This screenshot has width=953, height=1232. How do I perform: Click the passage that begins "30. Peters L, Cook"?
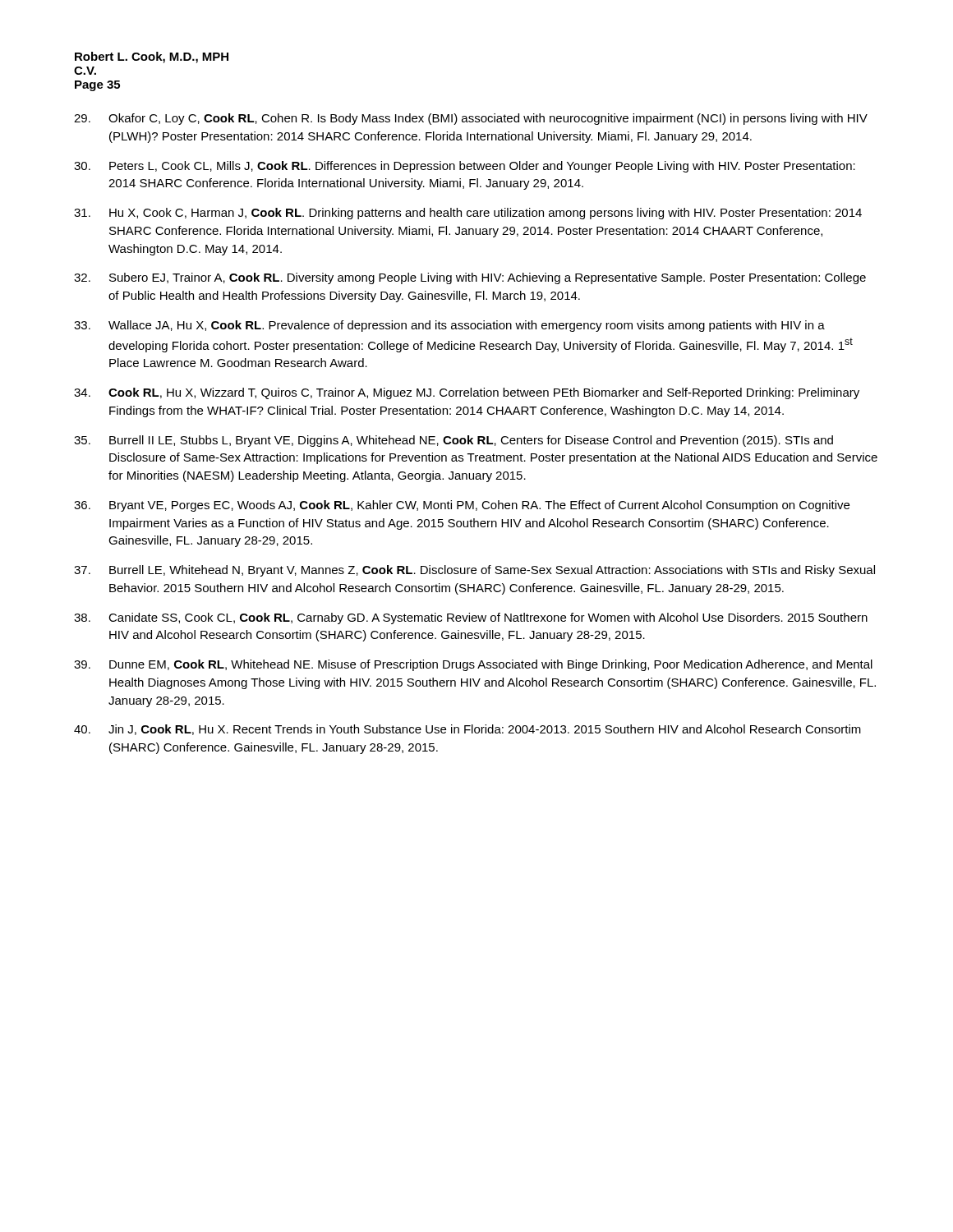(476, 174)
